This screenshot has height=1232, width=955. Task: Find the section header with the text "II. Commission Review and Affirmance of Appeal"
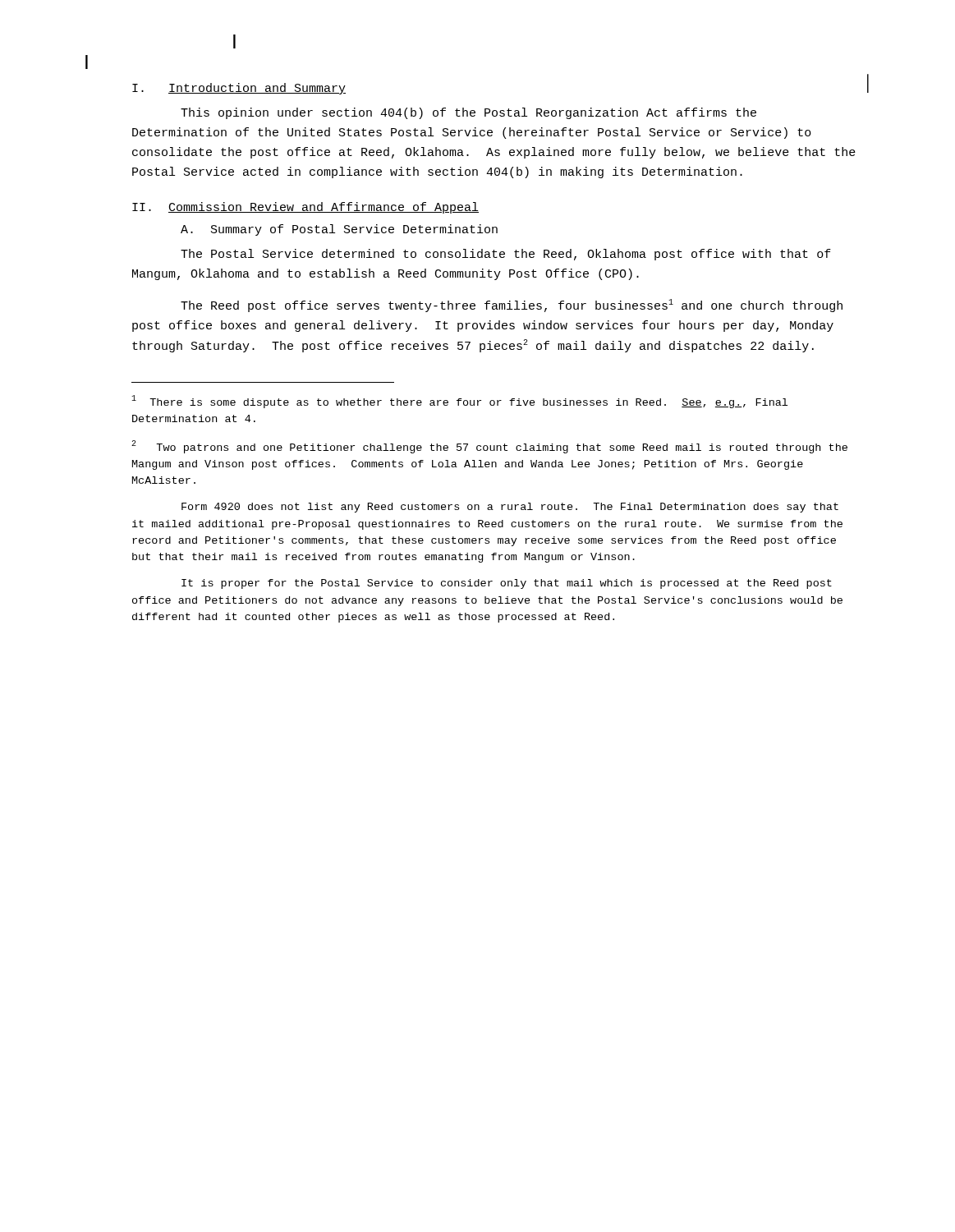pyautogui.click(x=305, y=208)
